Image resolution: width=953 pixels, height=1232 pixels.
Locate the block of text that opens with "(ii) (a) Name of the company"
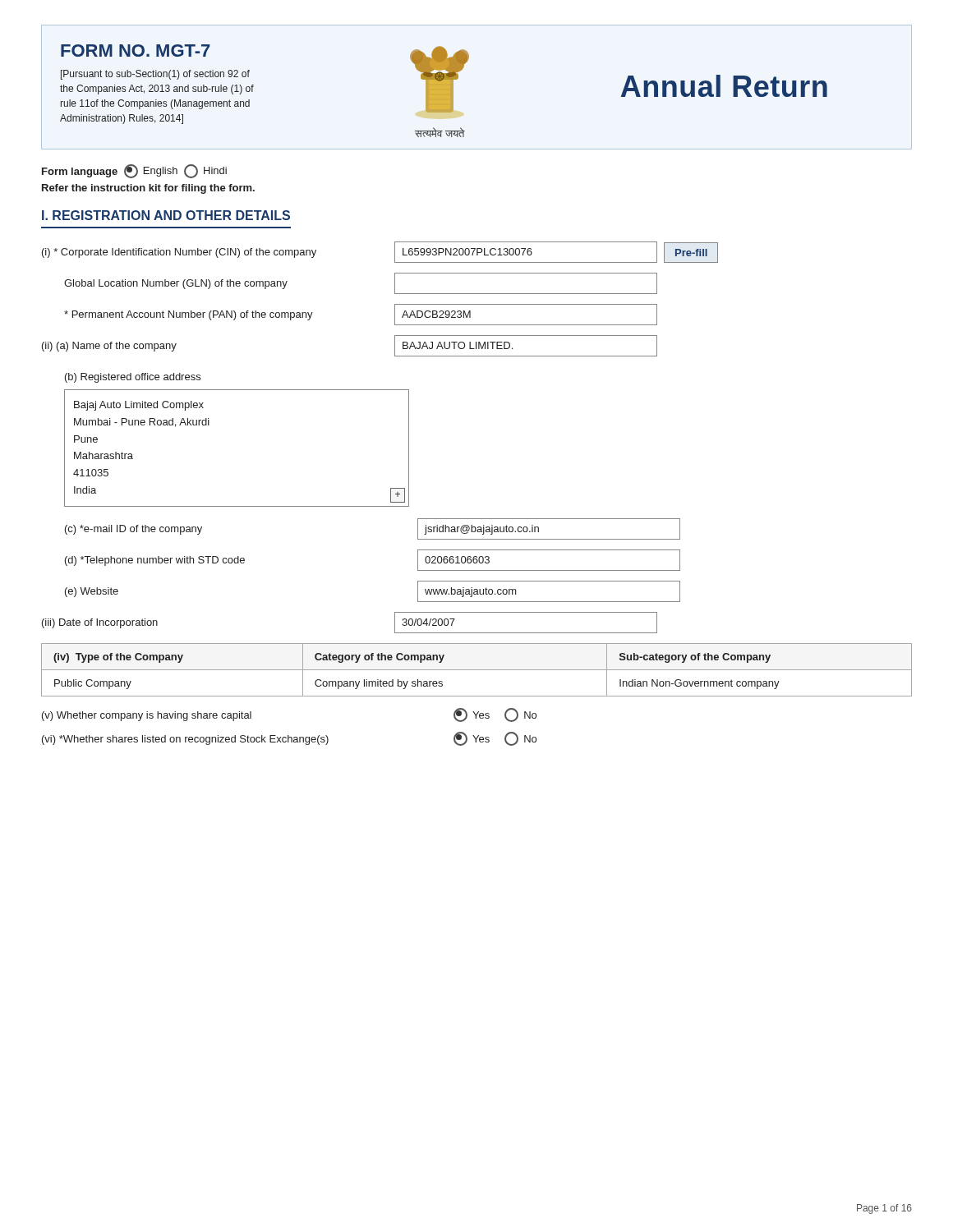coord(476,346)
